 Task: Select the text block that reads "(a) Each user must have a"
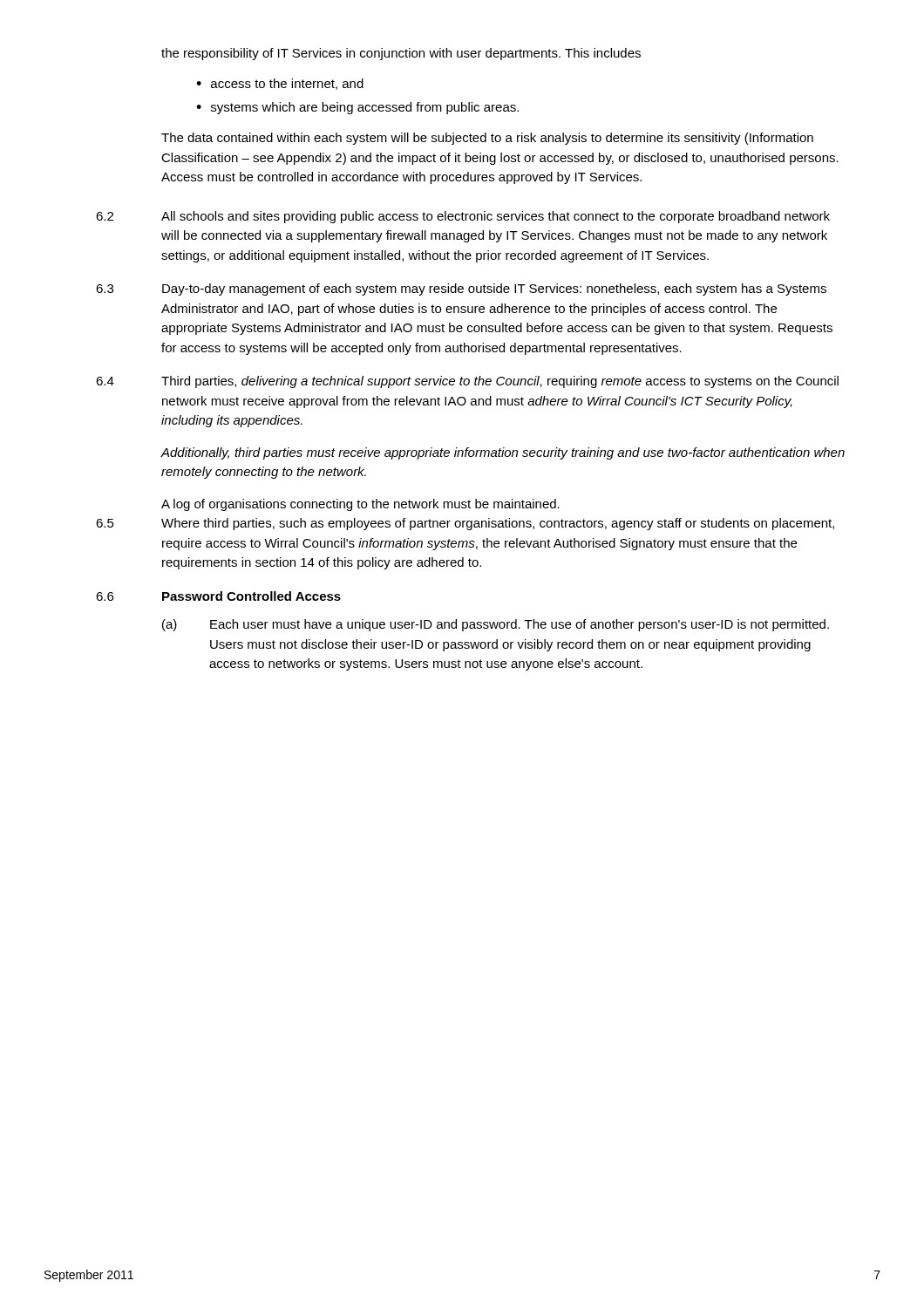click(x=503, y=644)
